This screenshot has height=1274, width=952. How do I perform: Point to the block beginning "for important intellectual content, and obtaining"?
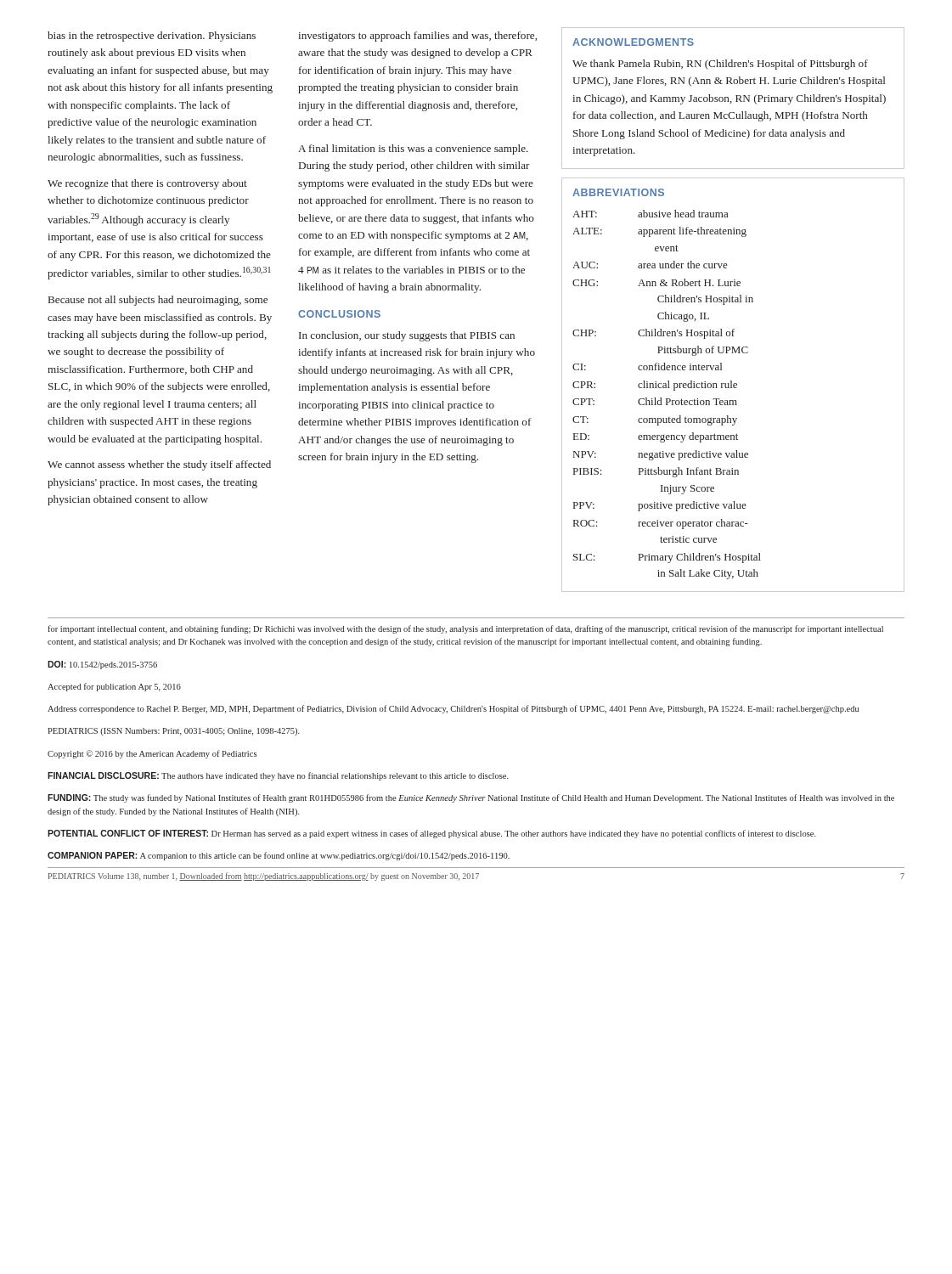476,633
